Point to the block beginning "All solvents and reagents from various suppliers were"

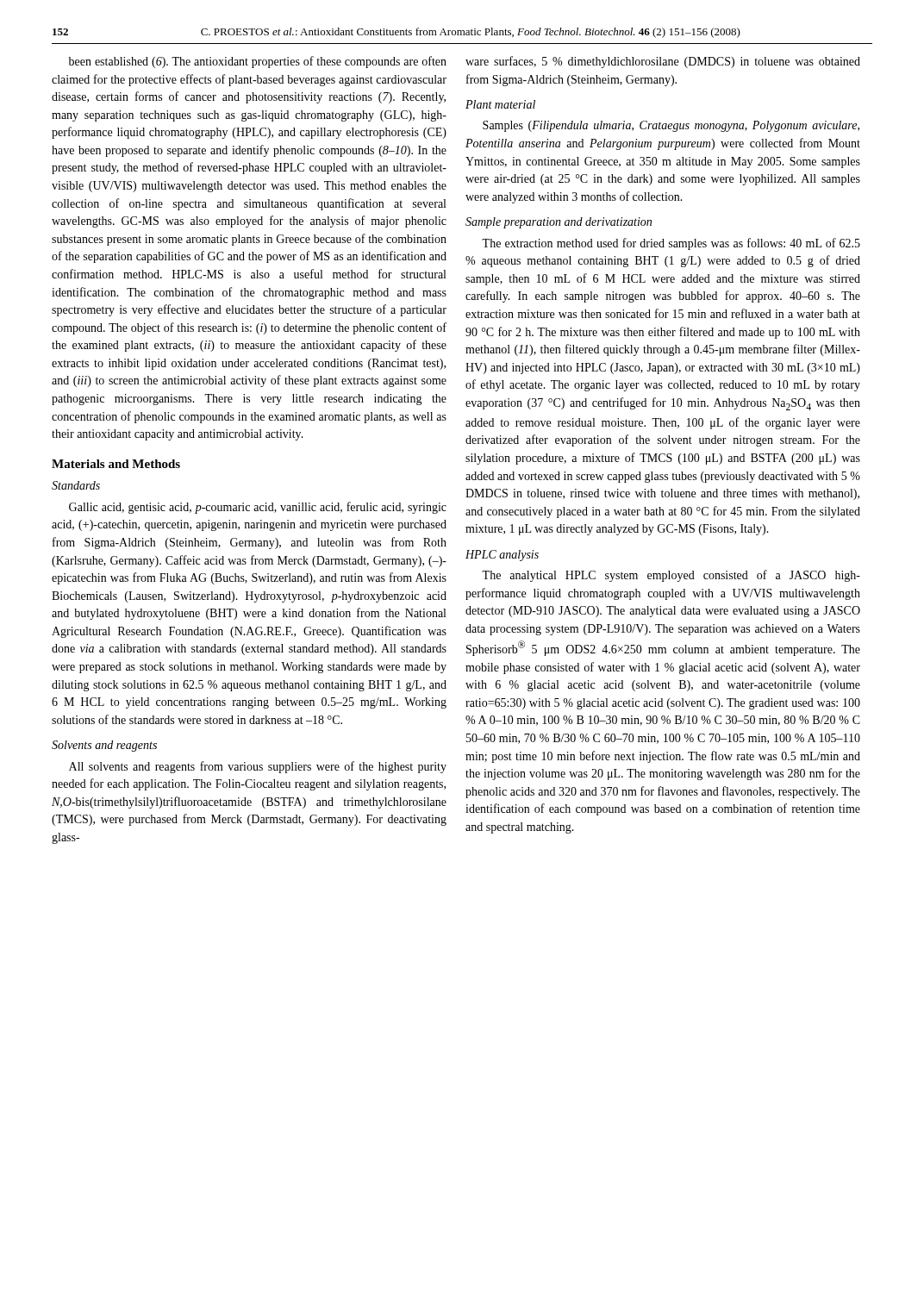tap(249, 803)
